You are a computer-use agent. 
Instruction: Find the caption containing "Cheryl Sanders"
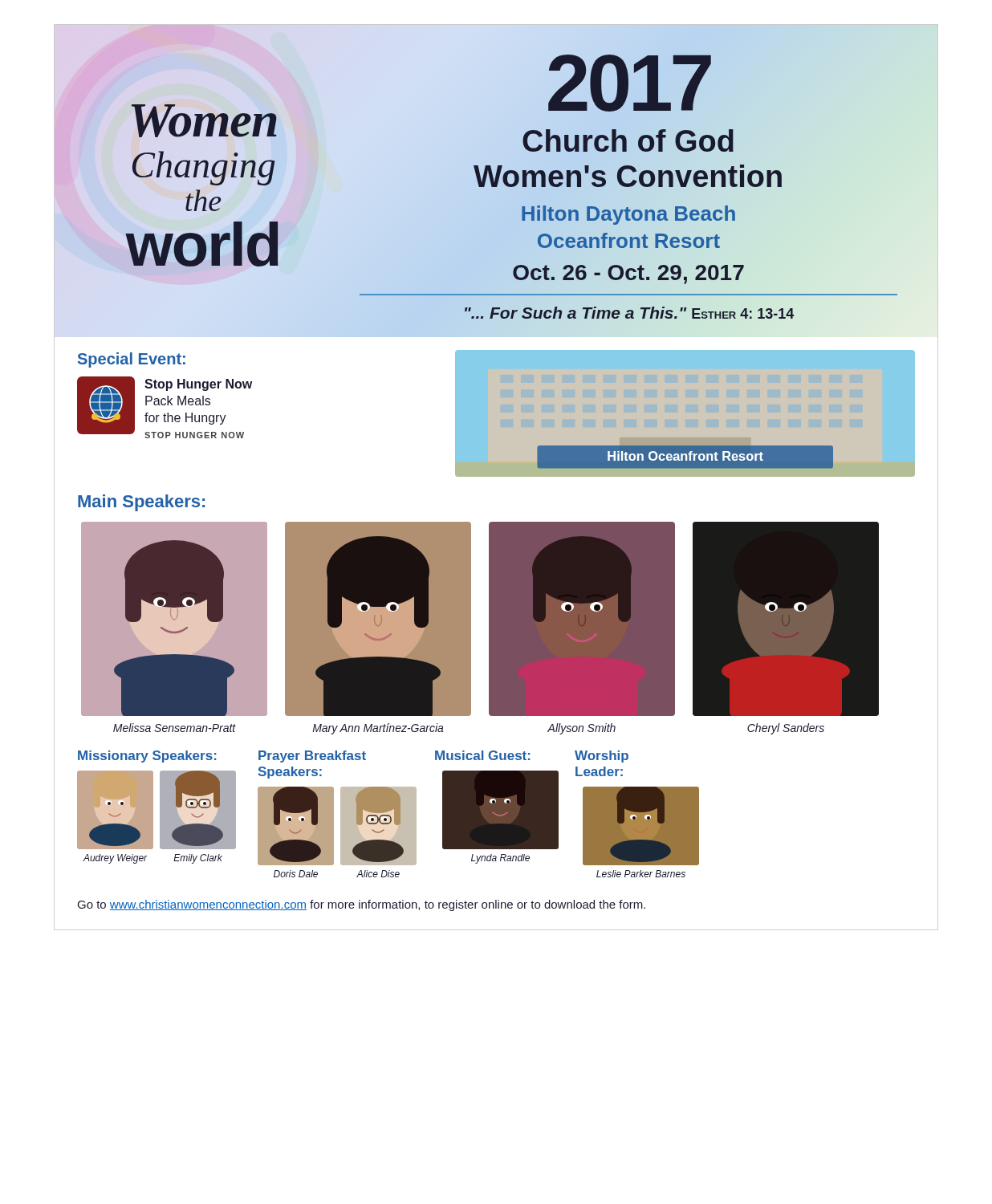click(x=786, y=728)
